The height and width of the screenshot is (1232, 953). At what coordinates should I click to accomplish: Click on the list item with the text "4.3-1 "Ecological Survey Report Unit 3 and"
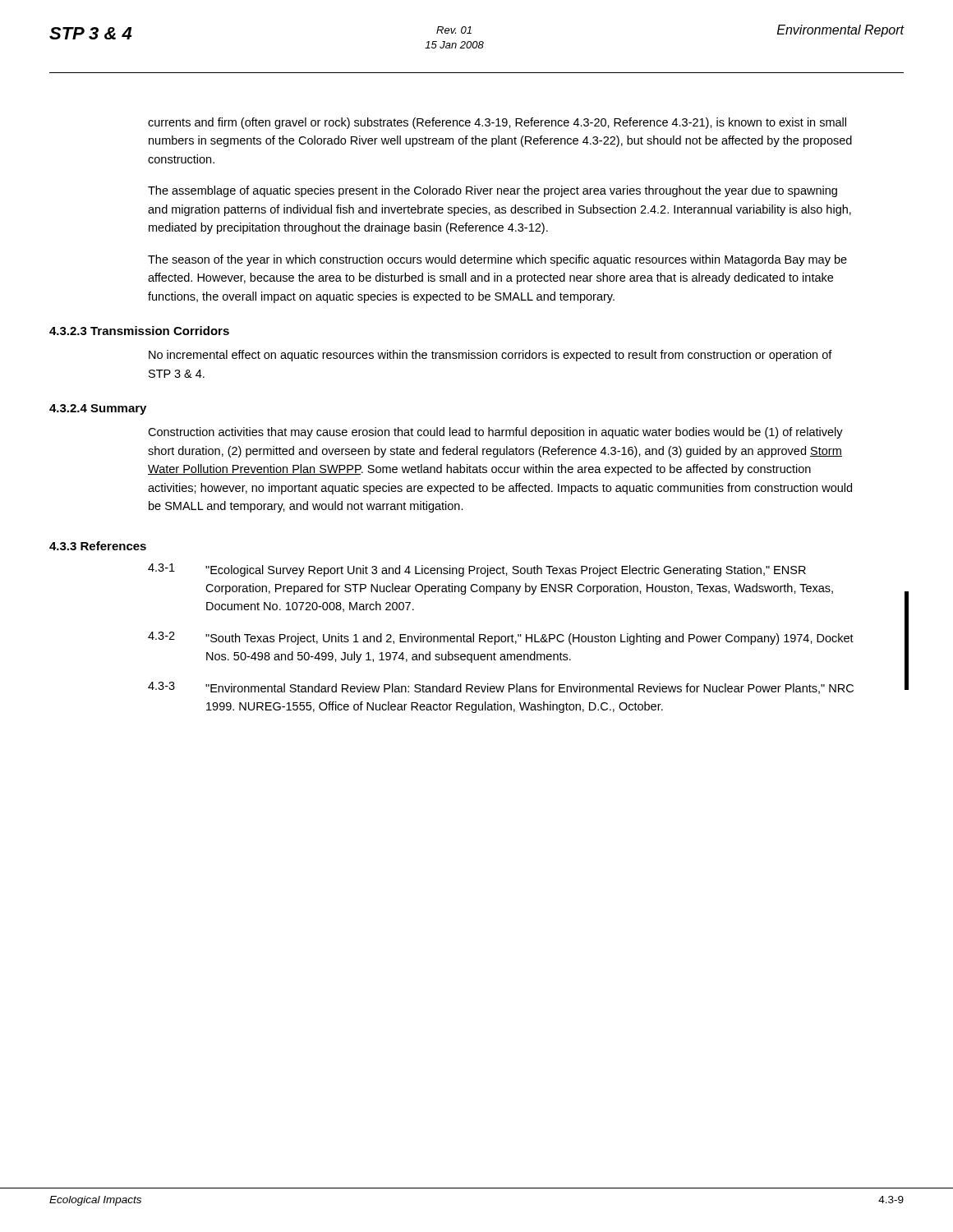[501, 588]
